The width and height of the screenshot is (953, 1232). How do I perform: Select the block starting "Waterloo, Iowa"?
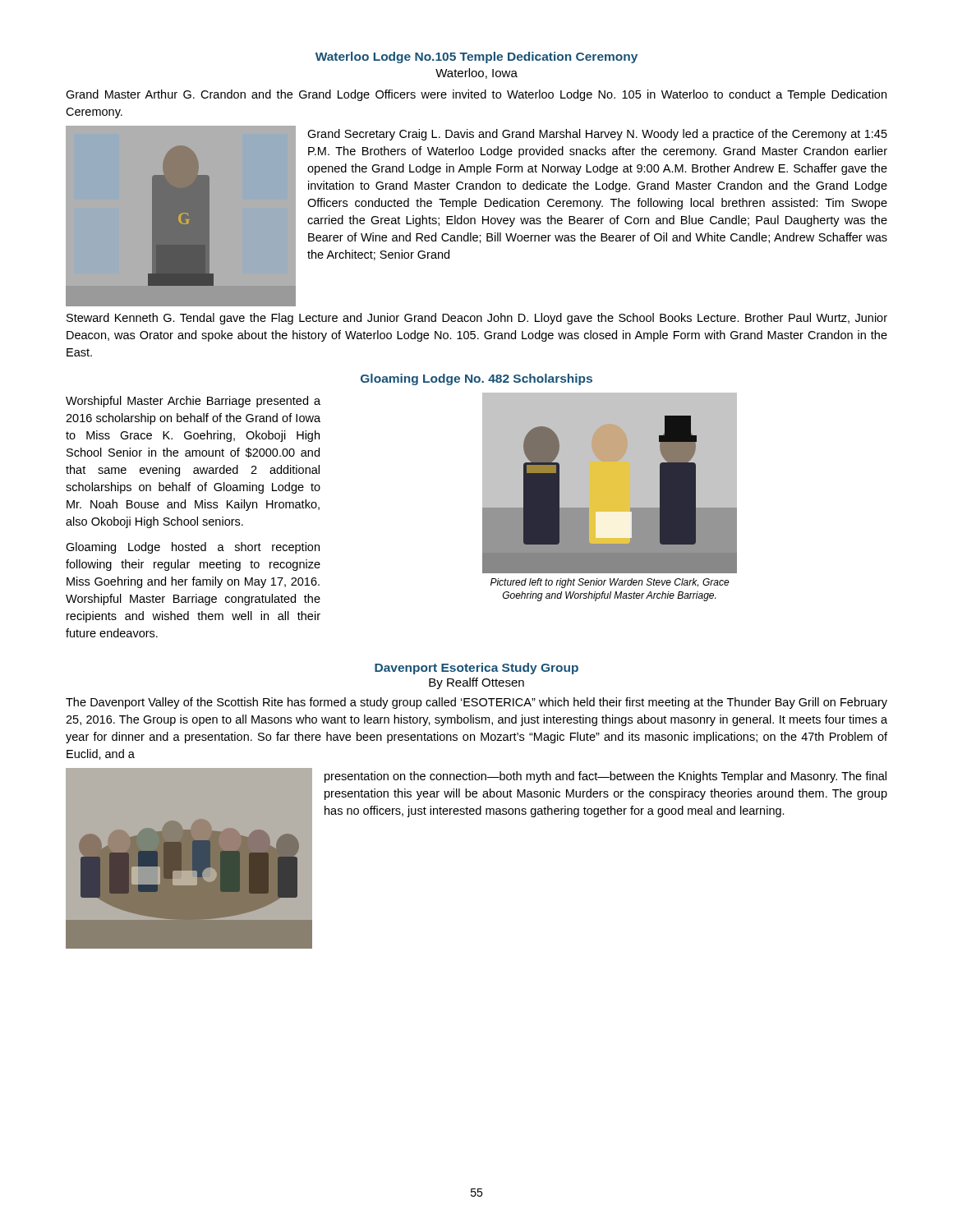(x=476, y=73)
